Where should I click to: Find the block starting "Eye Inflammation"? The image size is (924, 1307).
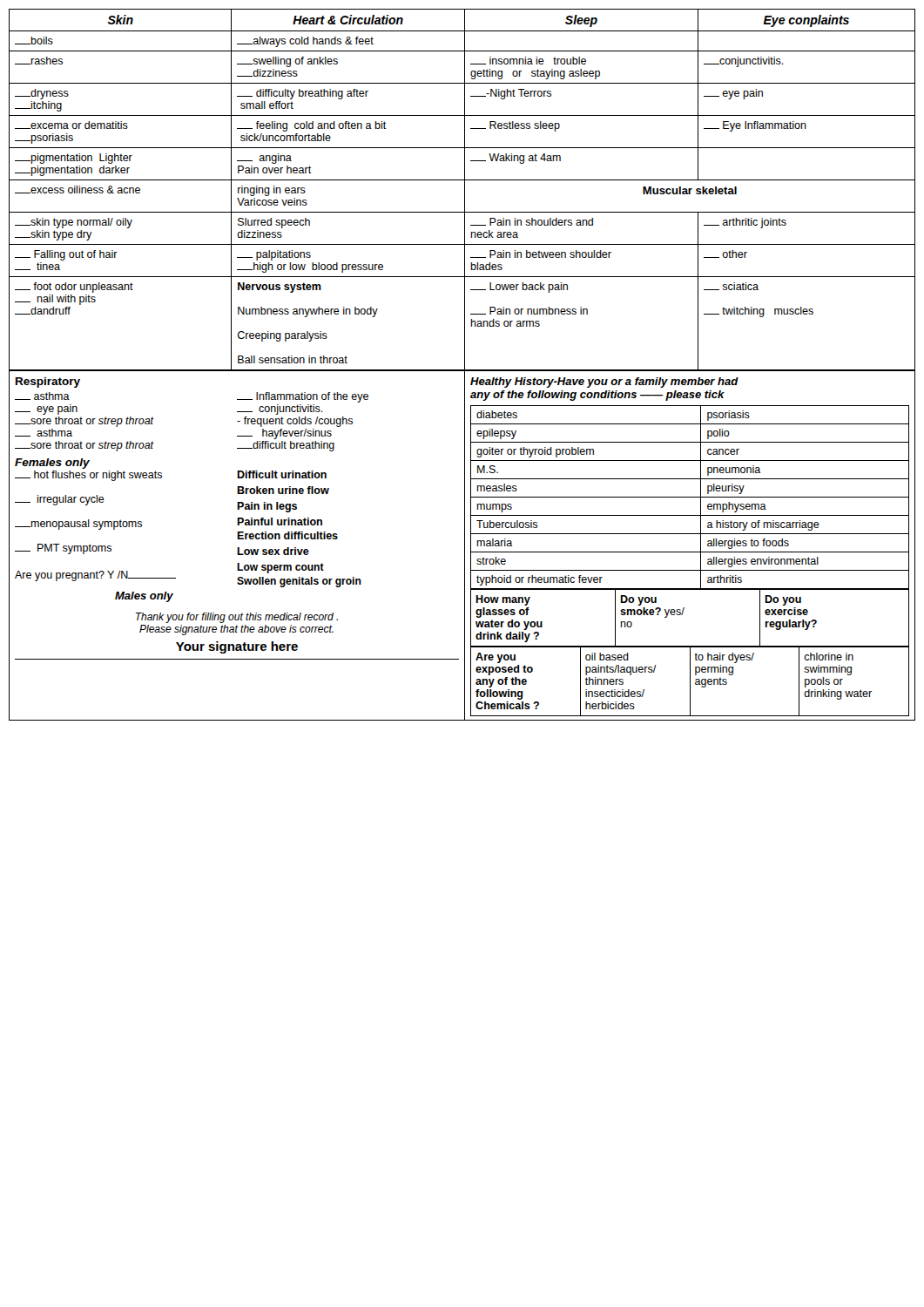[x=755, y=125]
